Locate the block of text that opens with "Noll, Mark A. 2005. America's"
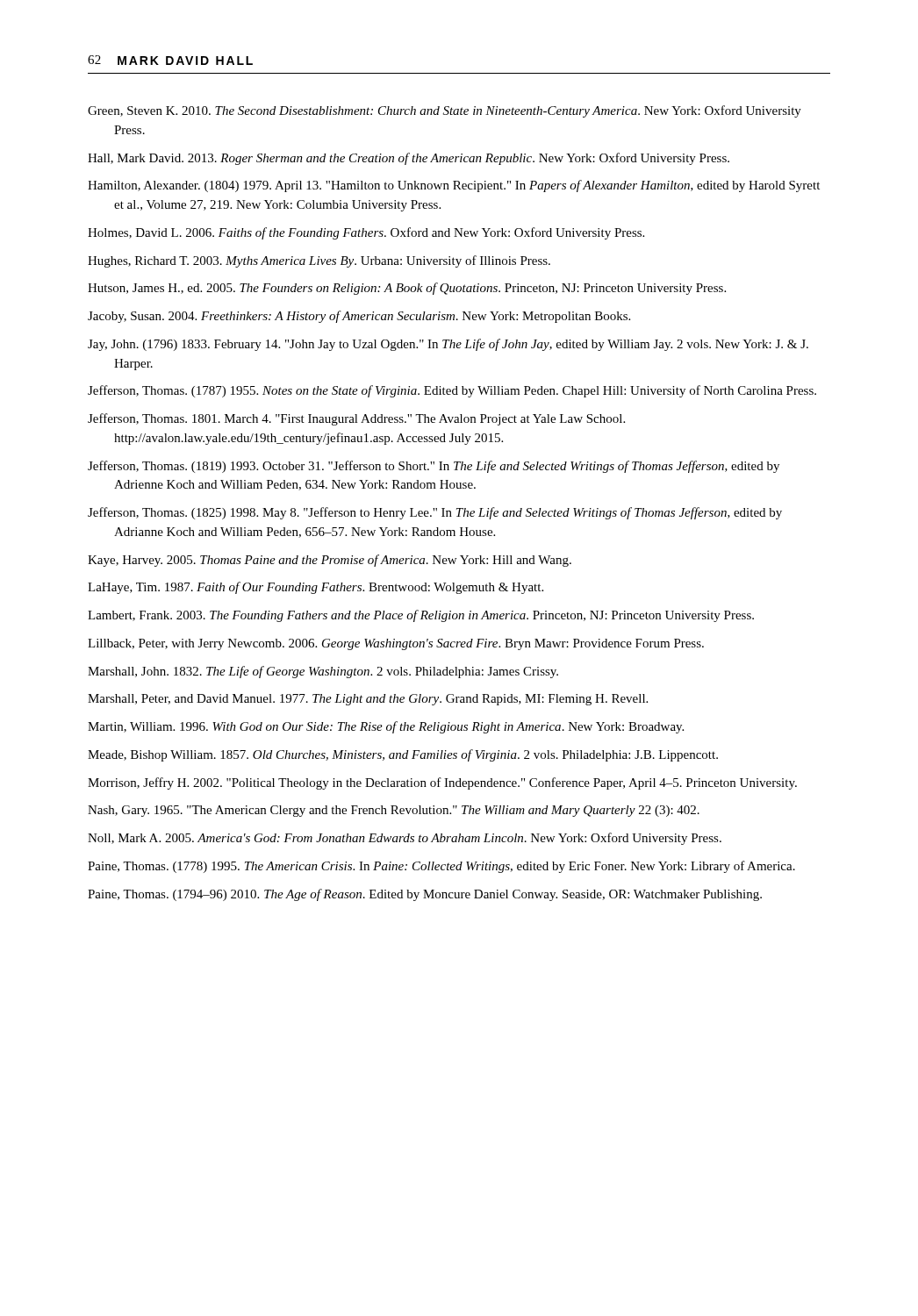This screenshot has width=918, height=1316. [x=405, y=838]
